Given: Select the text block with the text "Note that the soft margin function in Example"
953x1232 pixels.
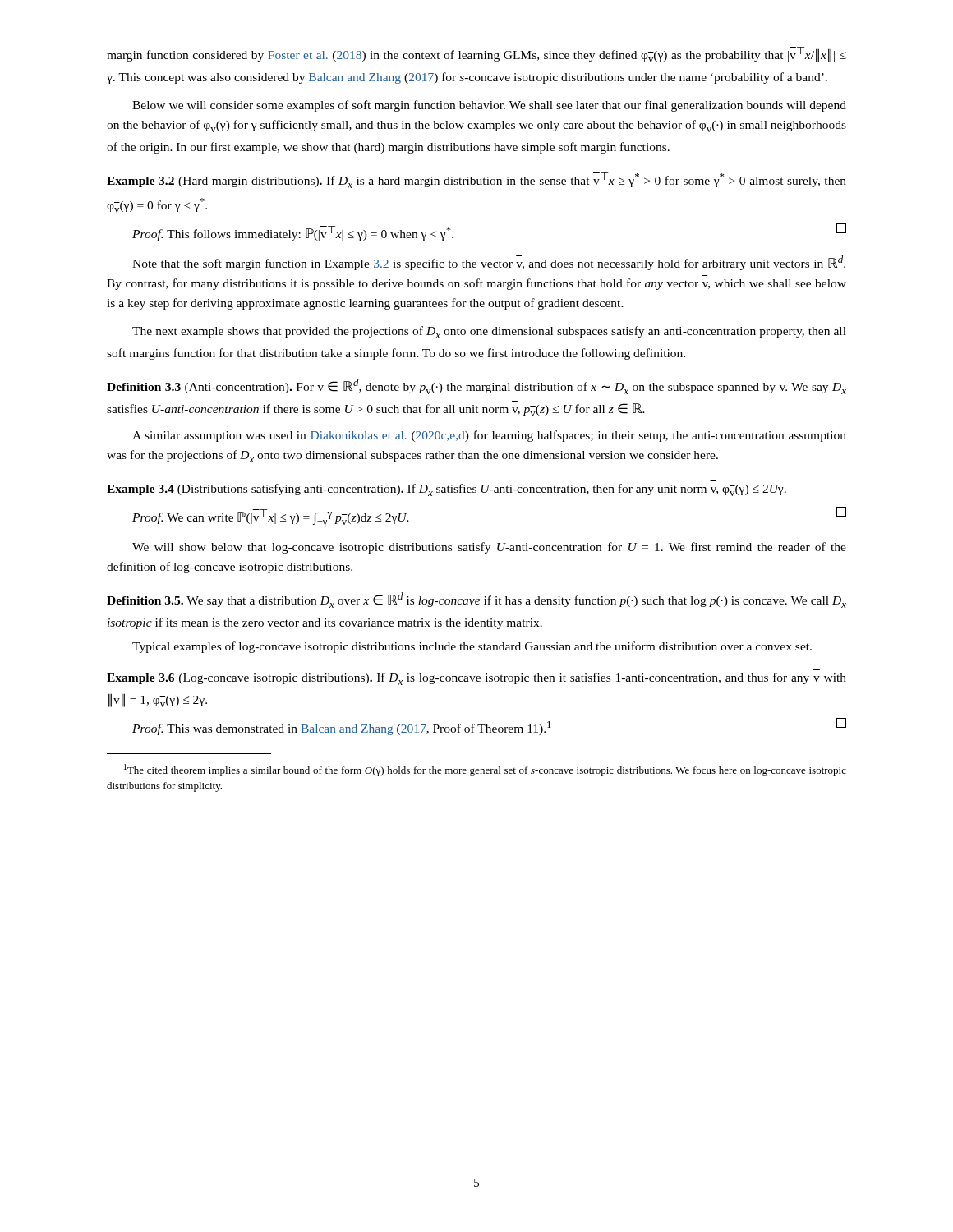Looking at the screenshot, I should (476, 282).
